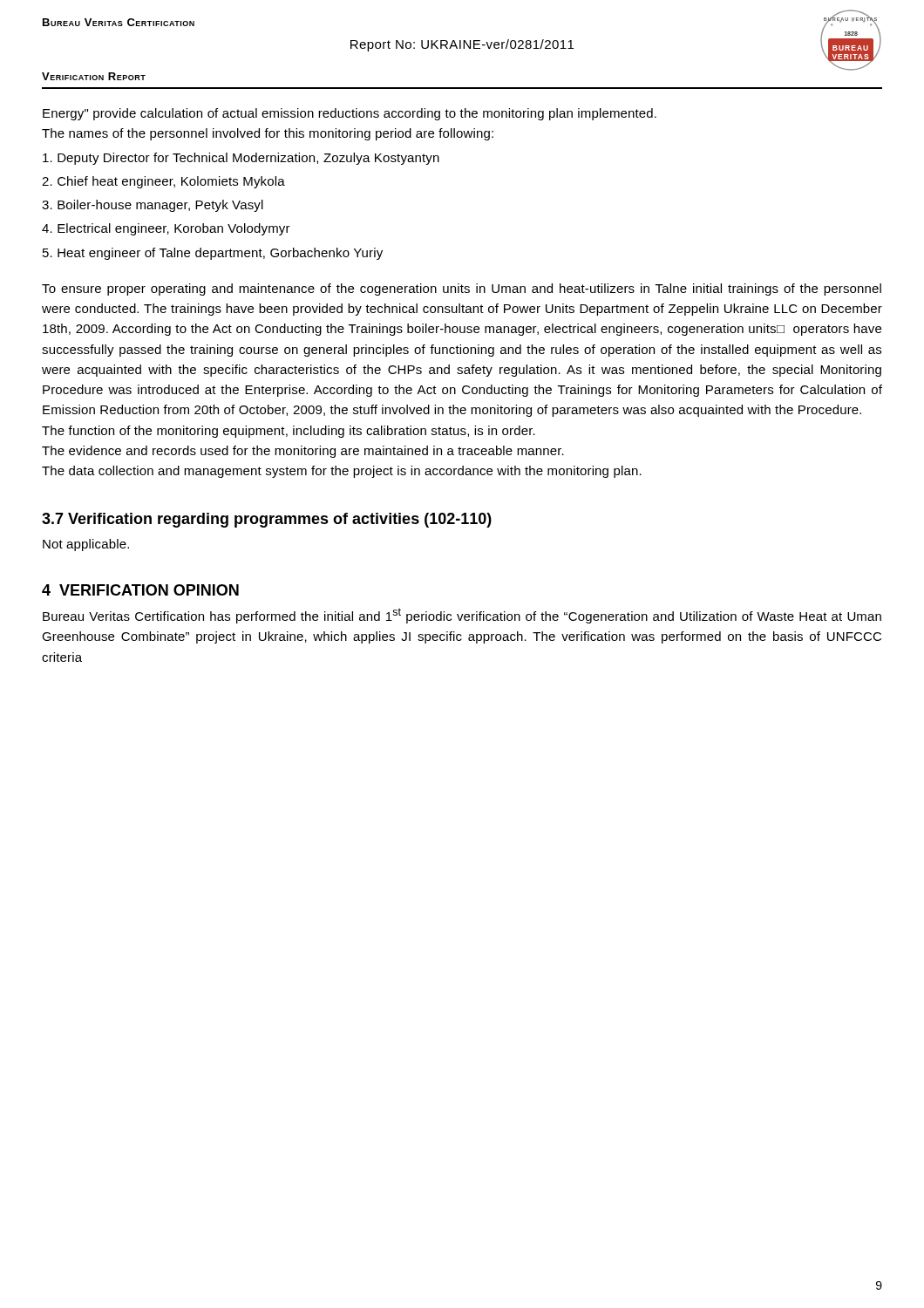Click on the region starting "4 VERIFICATION OPINION"

(x=141, y=590)
